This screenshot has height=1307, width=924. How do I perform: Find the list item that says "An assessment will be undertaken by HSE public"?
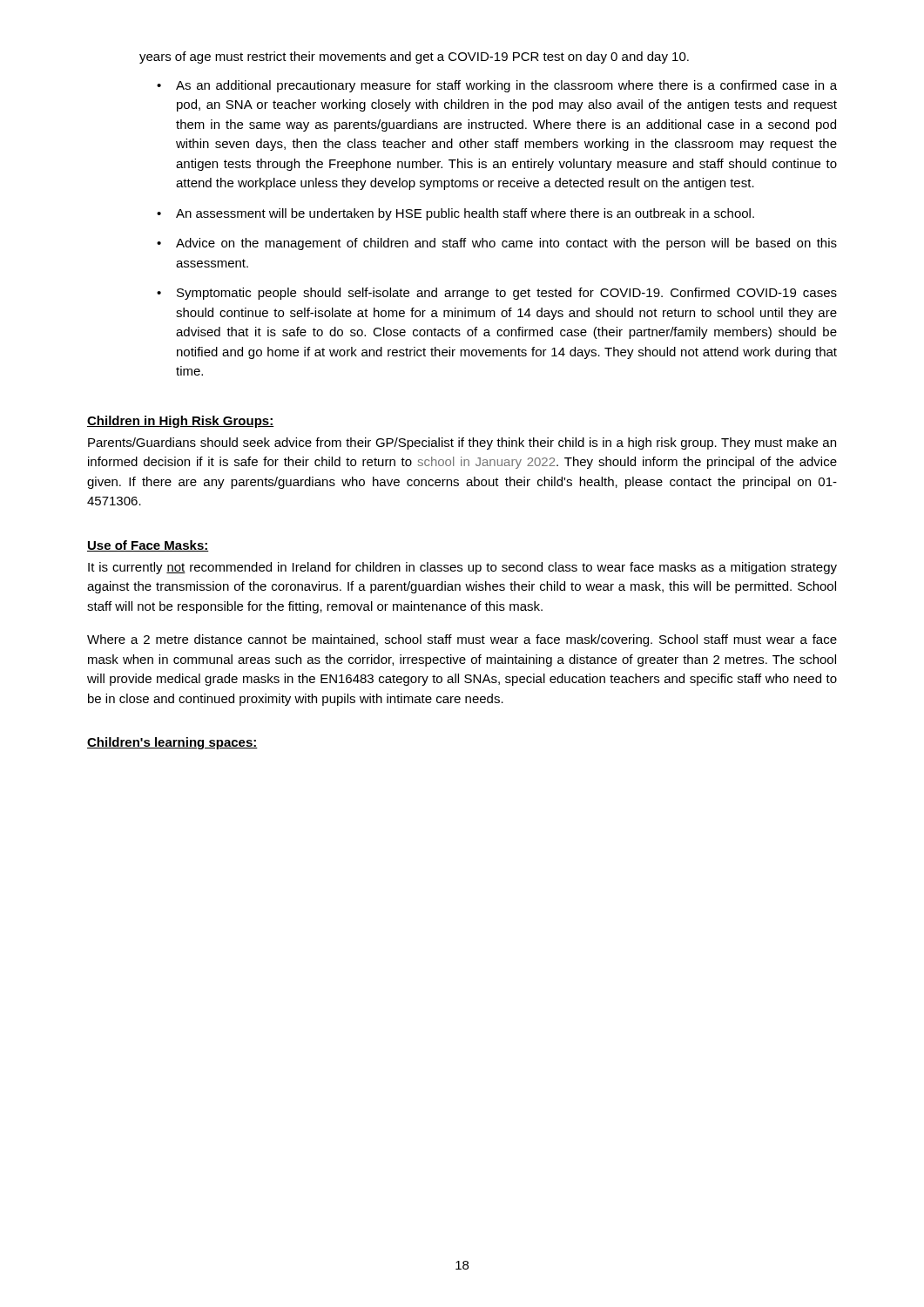466,213
